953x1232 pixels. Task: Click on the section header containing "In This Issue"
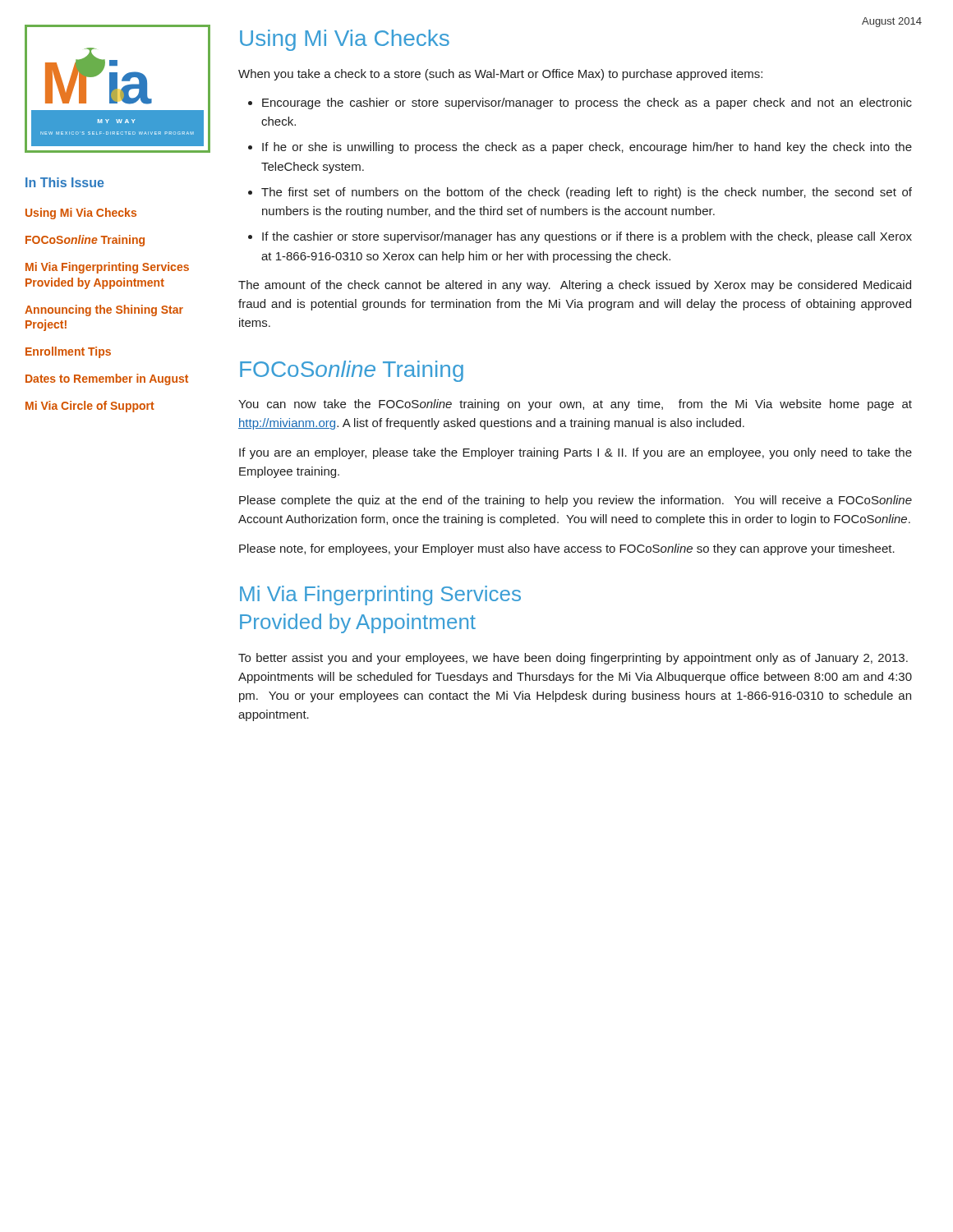[x=64, y=183]
